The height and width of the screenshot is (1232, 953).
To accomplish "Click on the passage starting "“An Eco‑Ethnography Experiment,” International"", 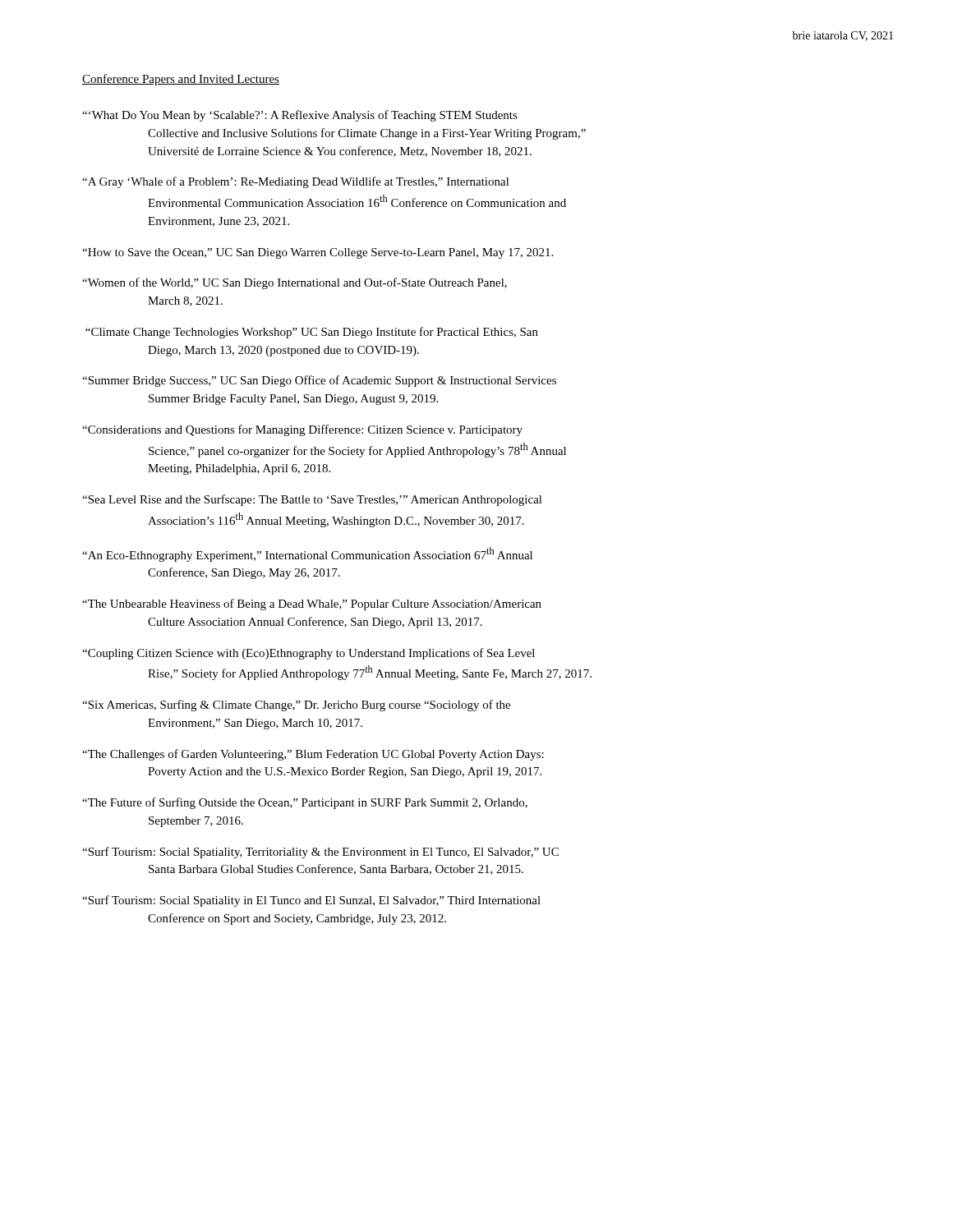I will (481, 563).
